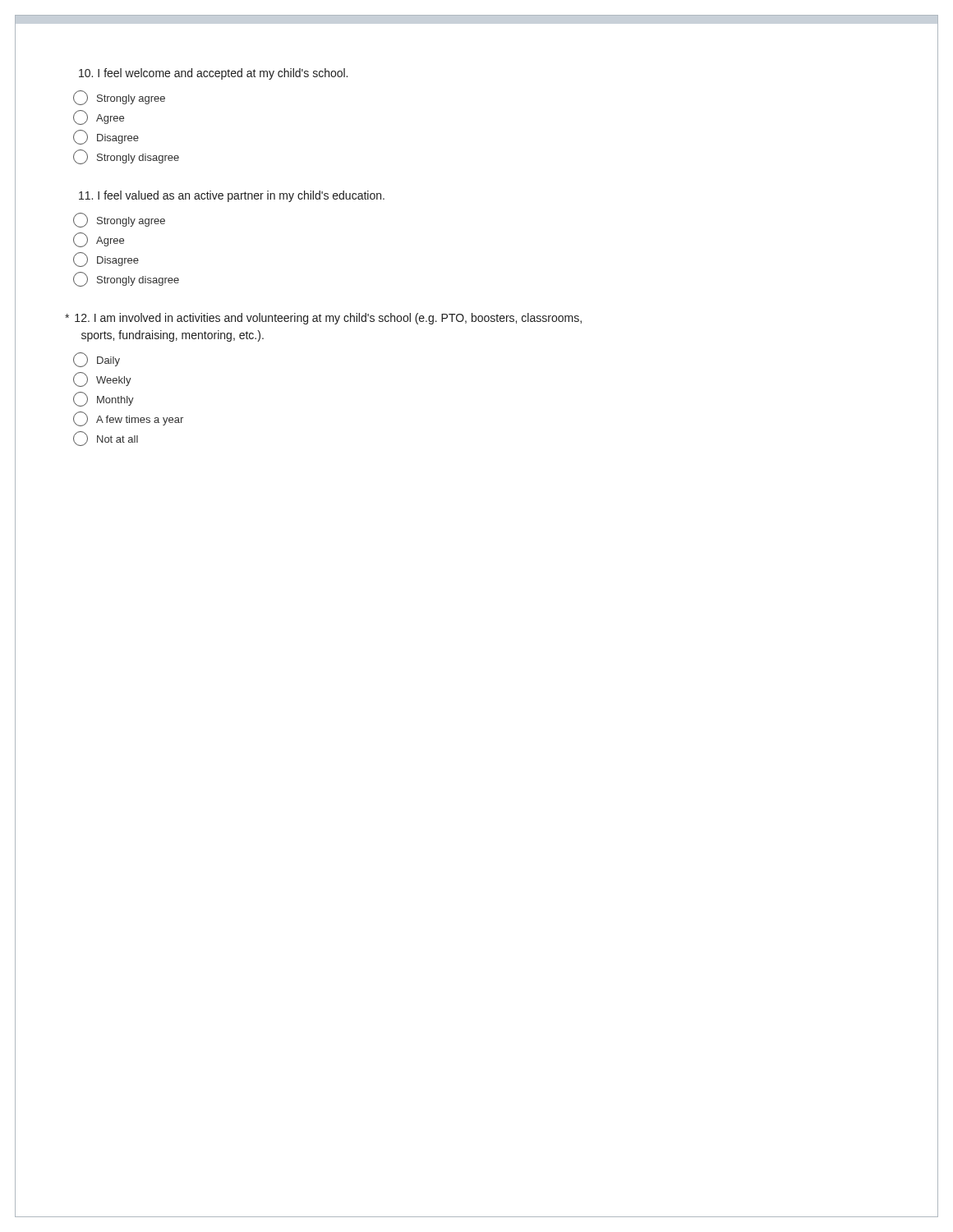Viewport: 953px width, 1232px height.
Task: Select the block starting "I feel welcome and accepted at my child's"
Action: (x=213, y=73)
